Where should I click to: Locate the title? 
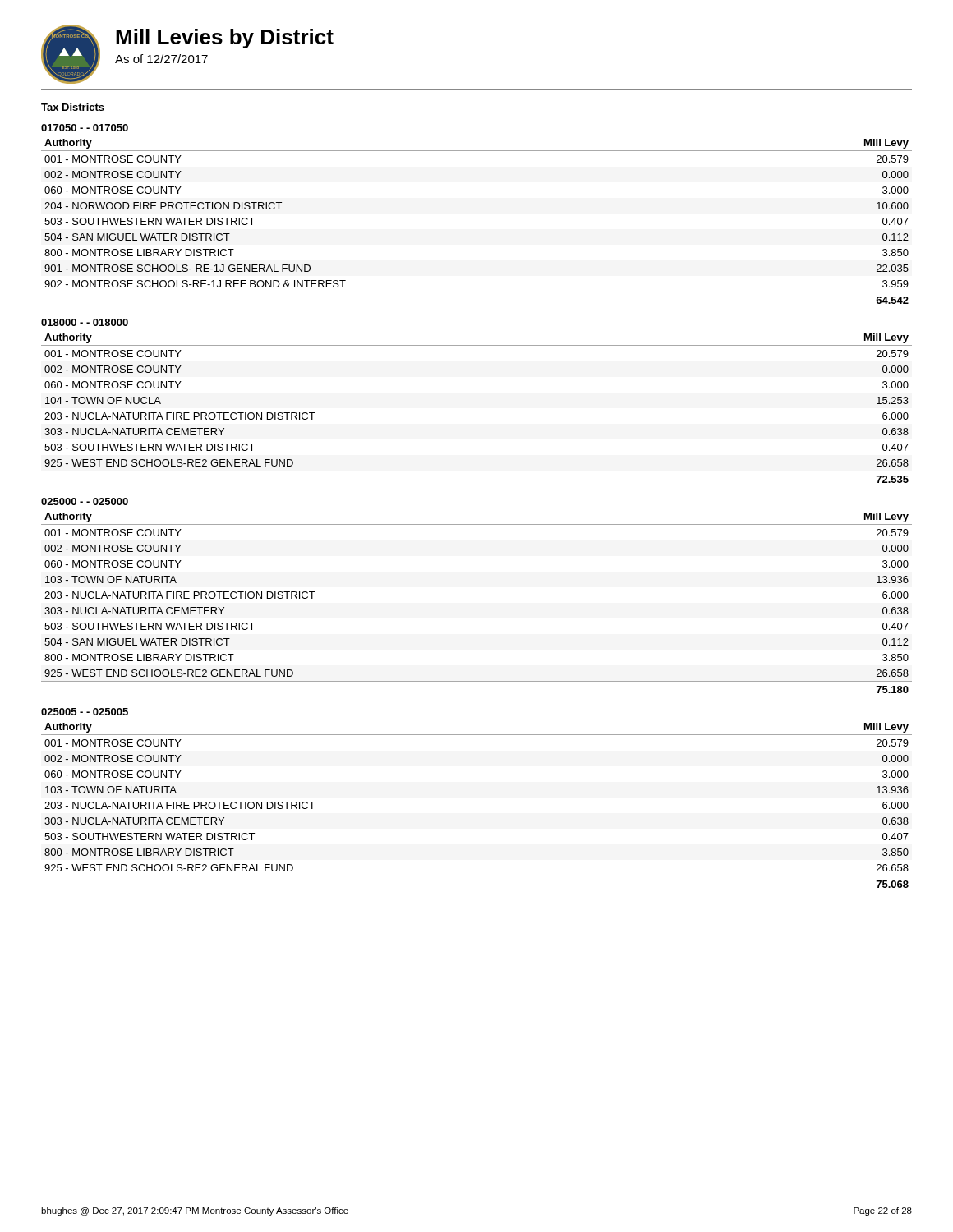224,37
